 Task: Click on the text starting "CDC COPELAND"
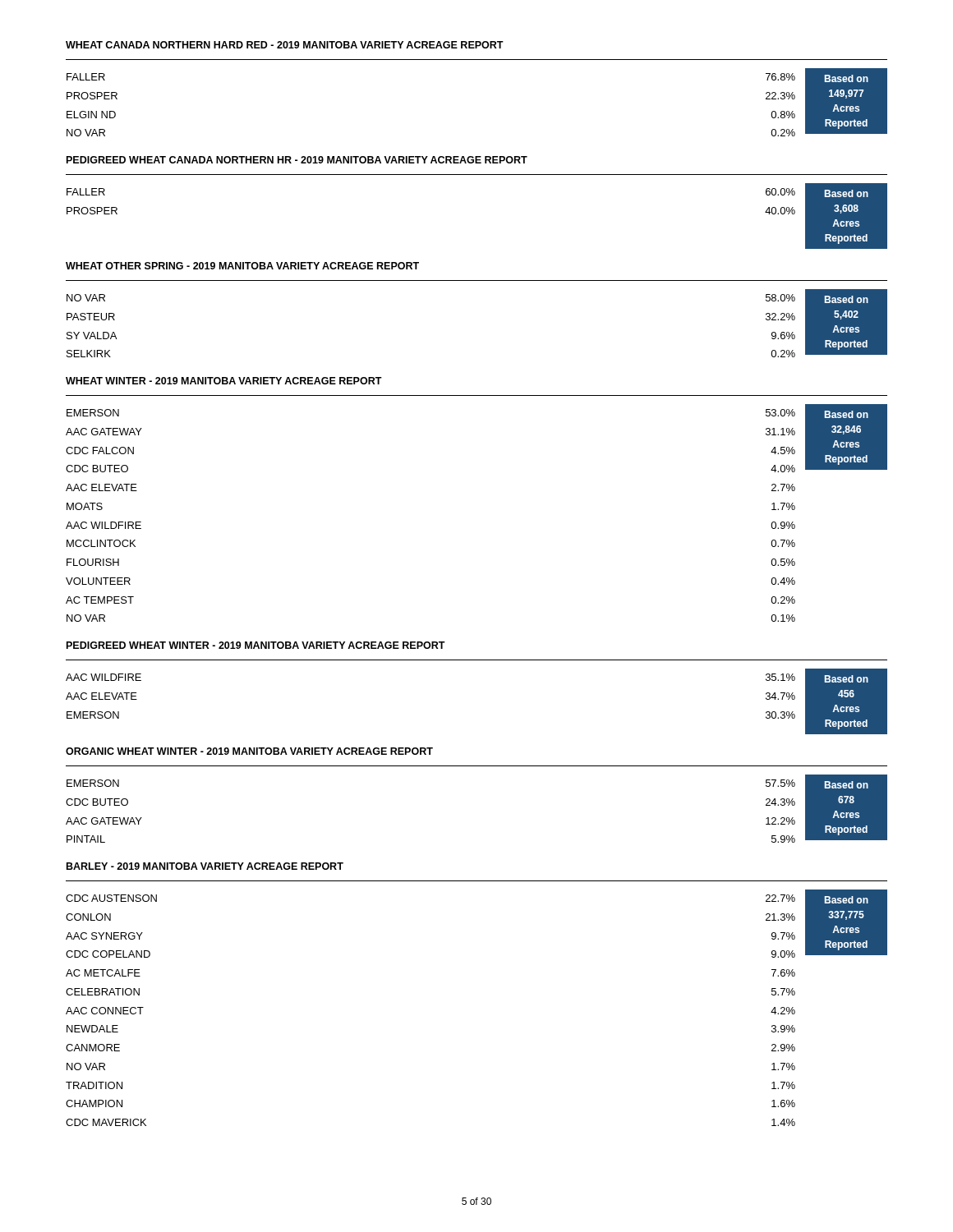pyautogui.click(x=108, y=954)
